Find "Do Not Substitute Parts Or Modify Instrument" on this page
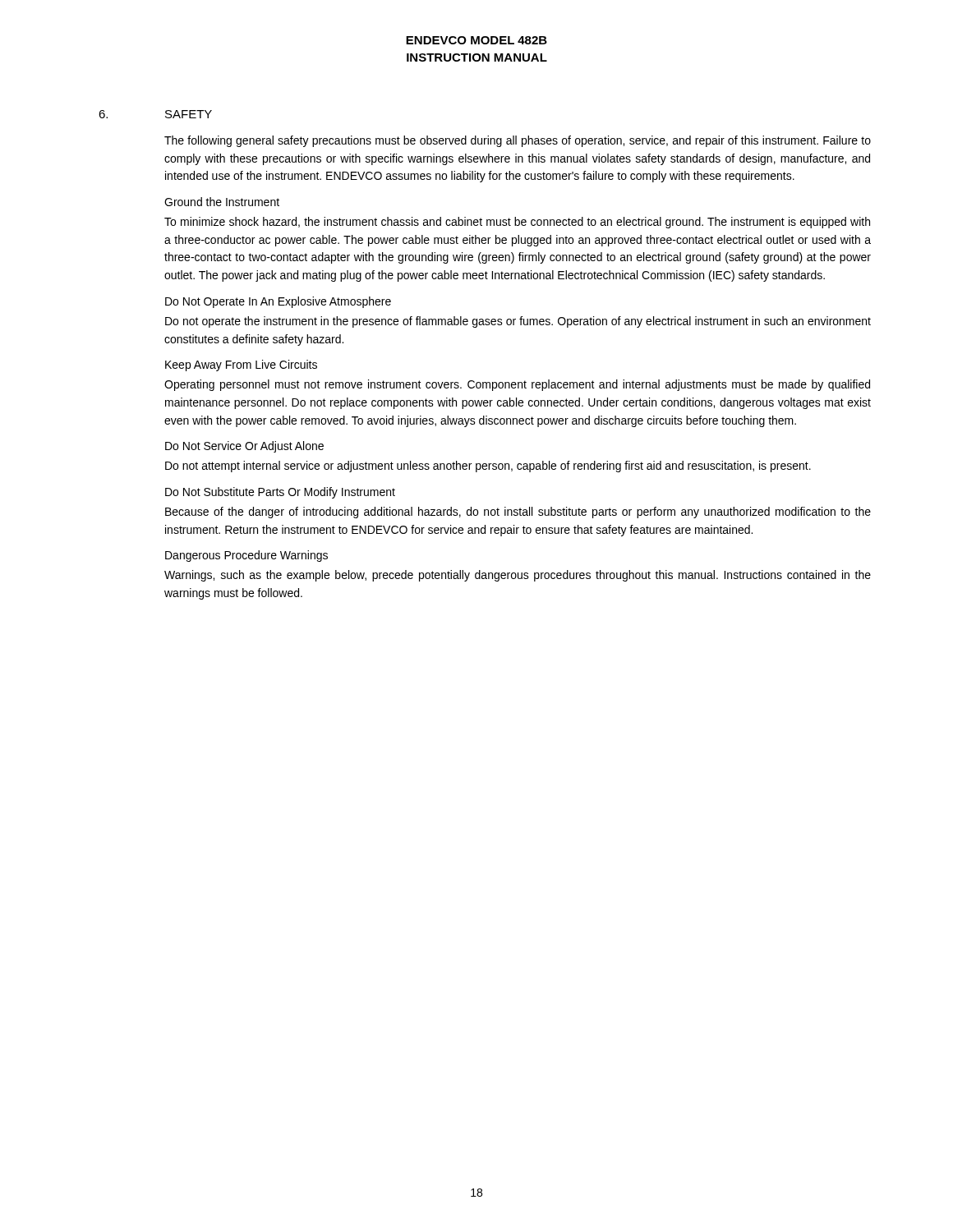The image size is (953, 1232). pyautogui.click(x=280, y=492)
